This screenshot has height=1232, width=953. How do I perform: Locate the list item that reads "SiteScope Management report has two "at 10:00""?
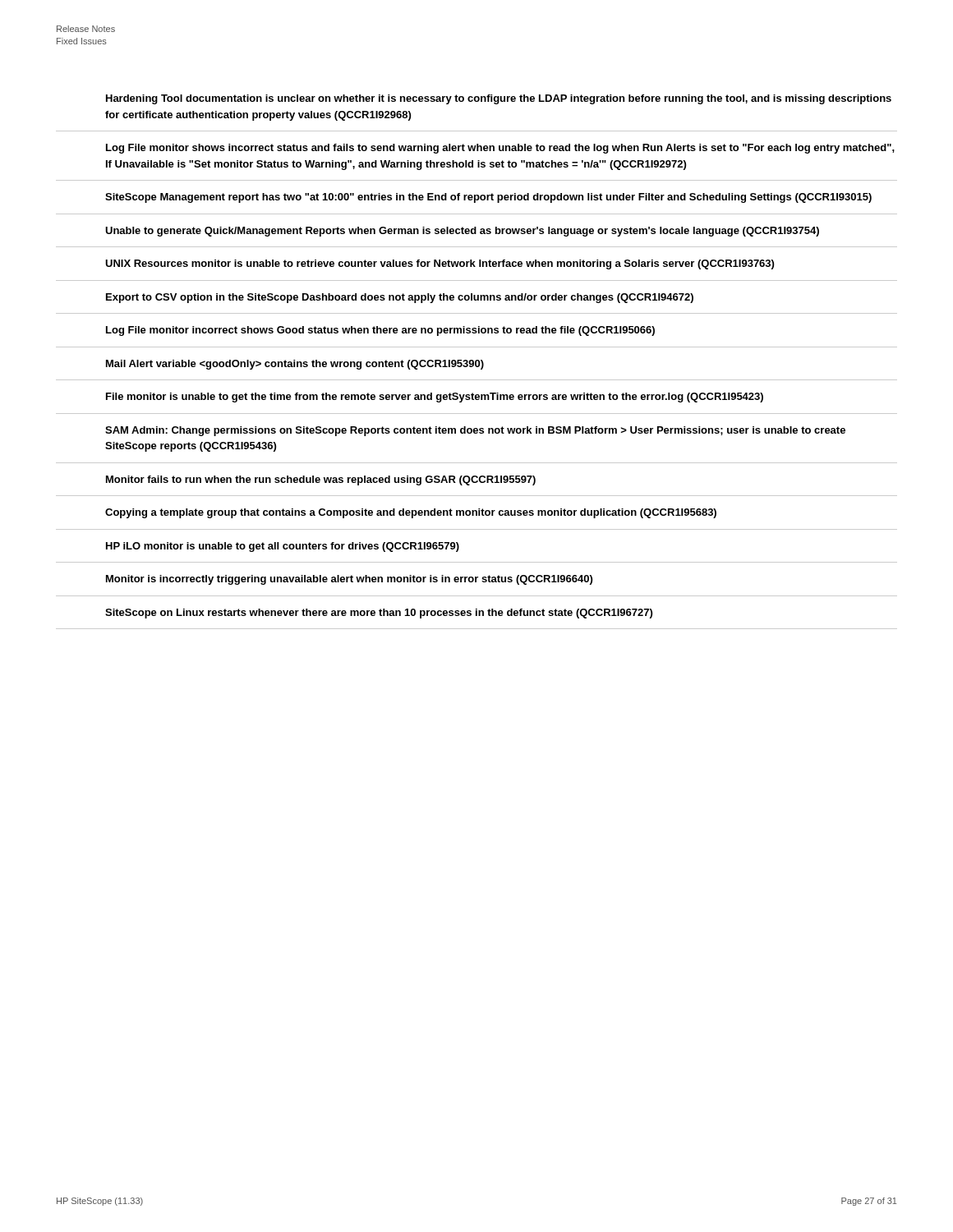(501, 197)
